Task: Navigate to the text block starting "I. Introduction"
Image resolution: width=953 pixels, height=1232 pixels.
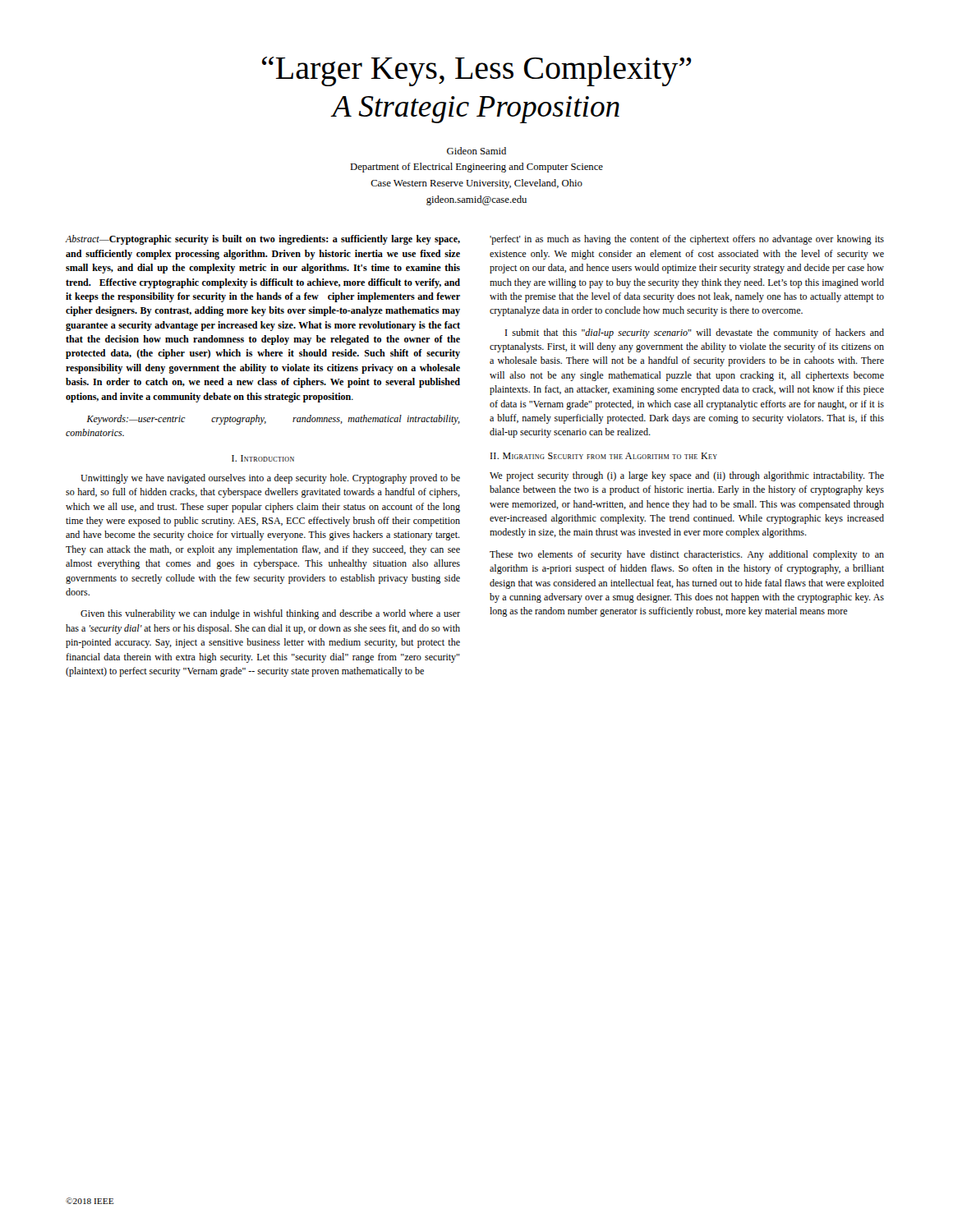Action: click(263, 458)
